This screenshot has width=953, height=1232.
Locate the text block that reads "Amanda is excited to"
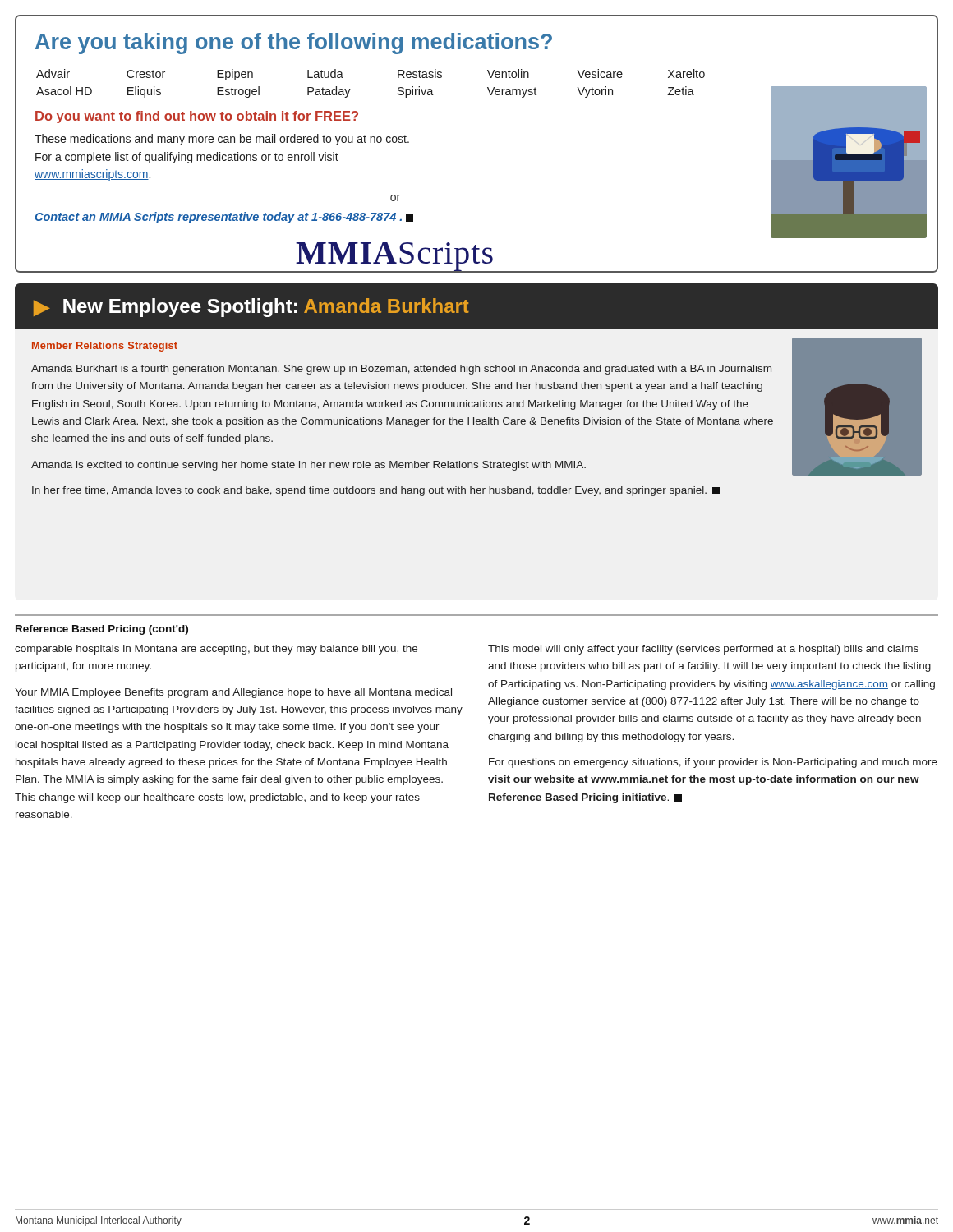click(309, 464)
